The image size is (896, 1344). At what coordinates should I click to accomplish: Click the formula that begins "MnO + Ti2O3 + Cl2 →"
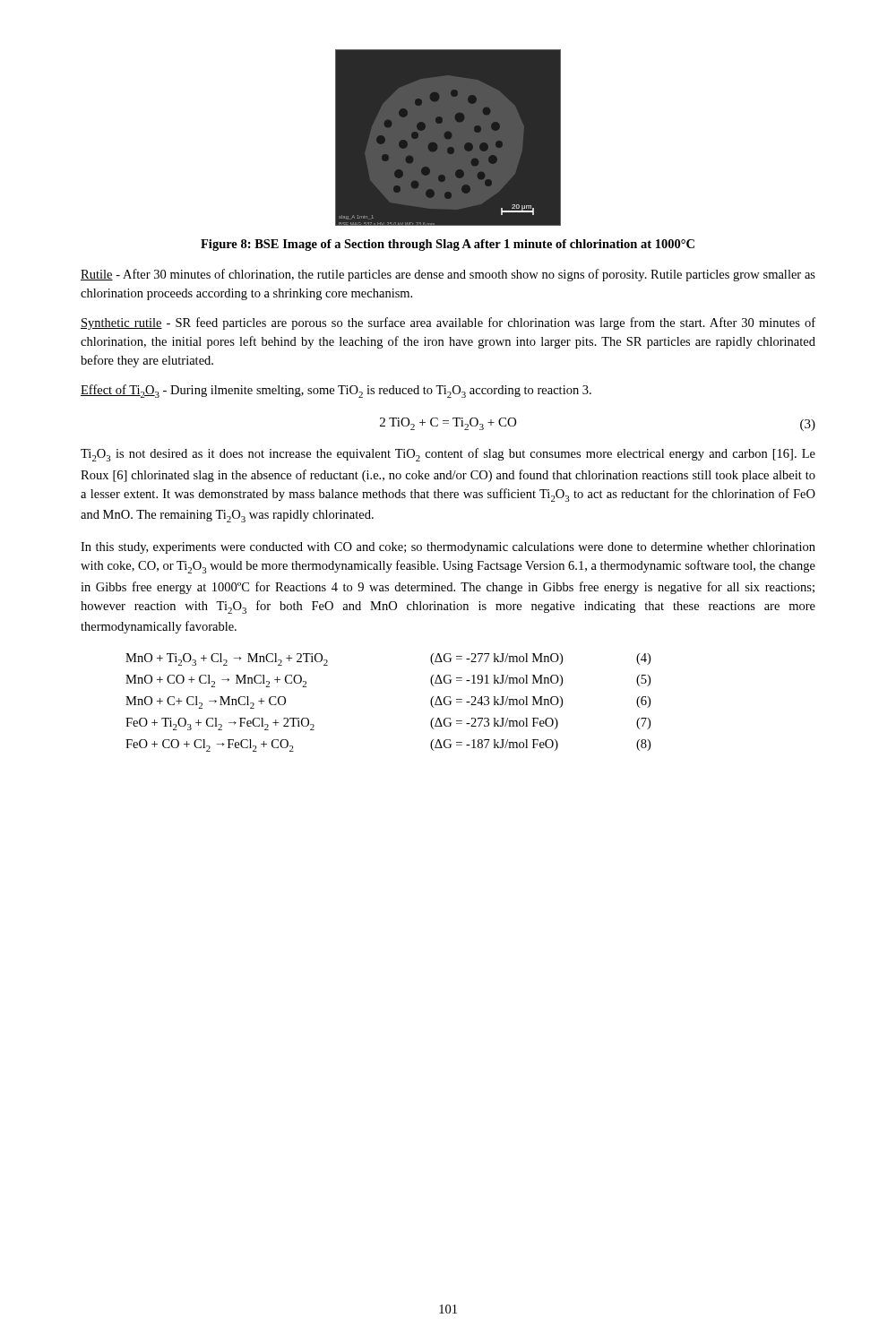click(225, 660)
